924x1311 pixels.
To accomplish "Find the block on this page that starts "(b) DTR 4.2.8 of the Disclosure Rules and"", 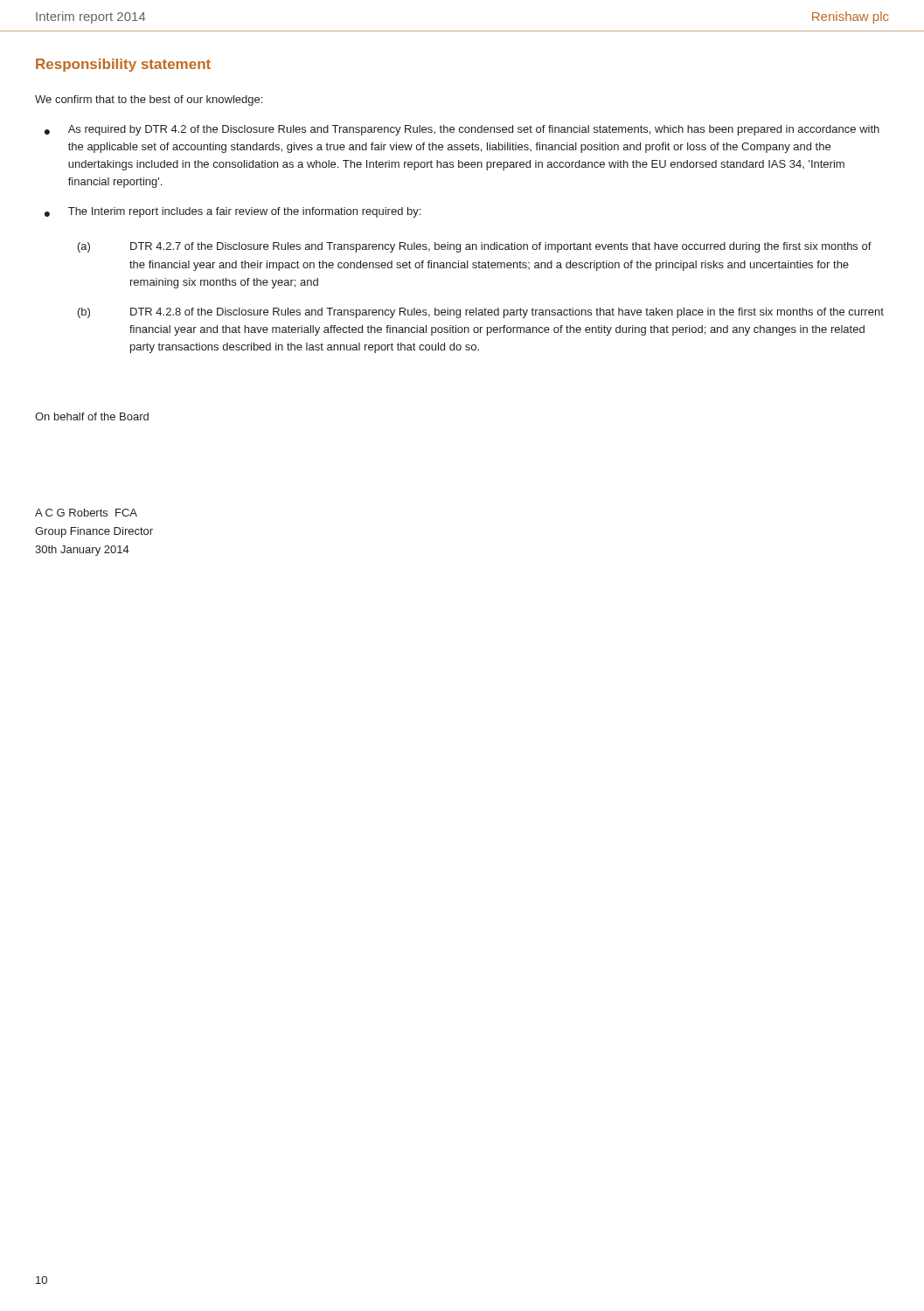I will pyautogui.click(x=483, y=330).
